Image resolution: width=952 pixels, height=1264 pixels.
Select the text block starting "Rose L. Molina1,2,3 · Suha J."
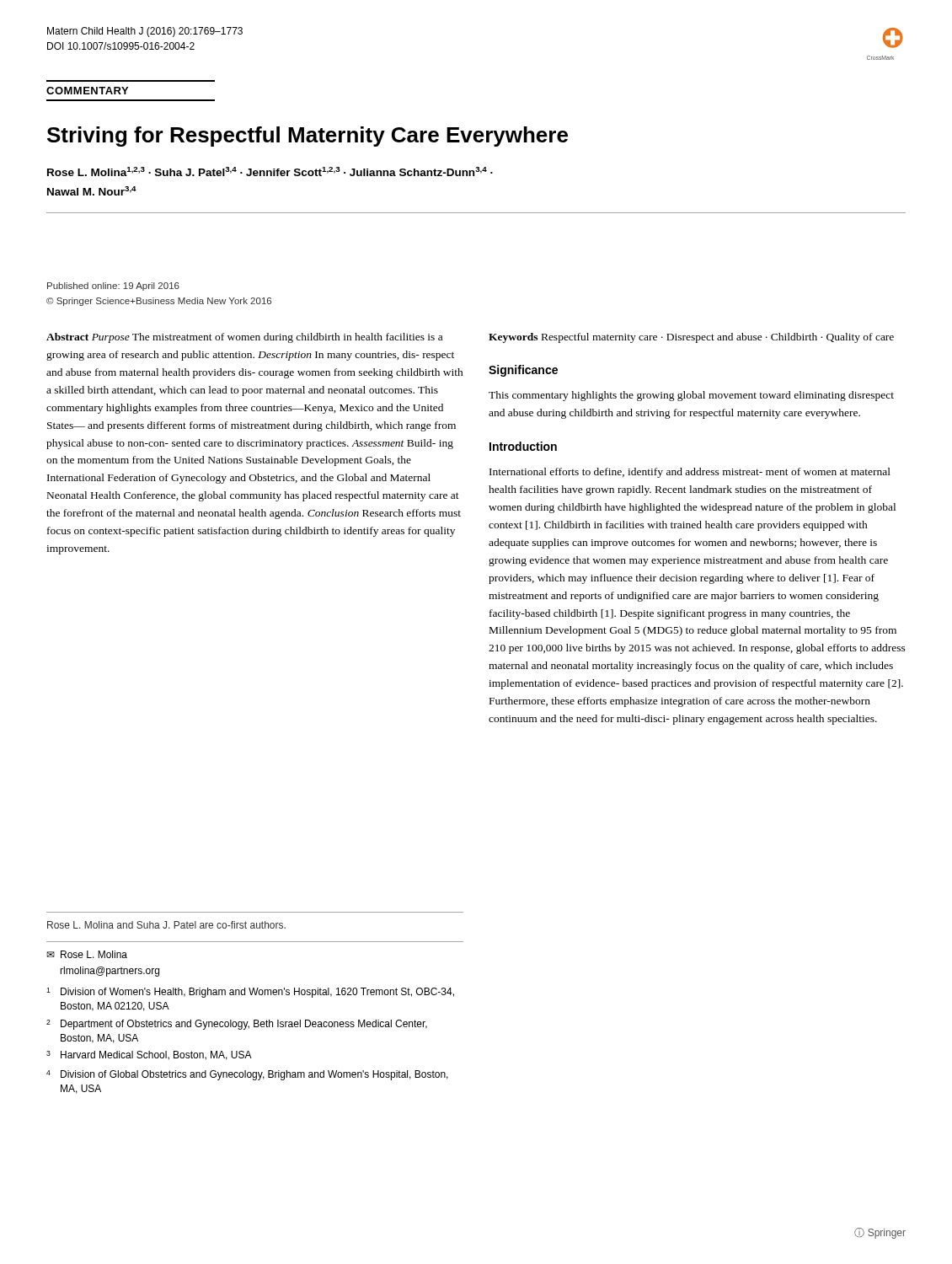tap(270, 181)
